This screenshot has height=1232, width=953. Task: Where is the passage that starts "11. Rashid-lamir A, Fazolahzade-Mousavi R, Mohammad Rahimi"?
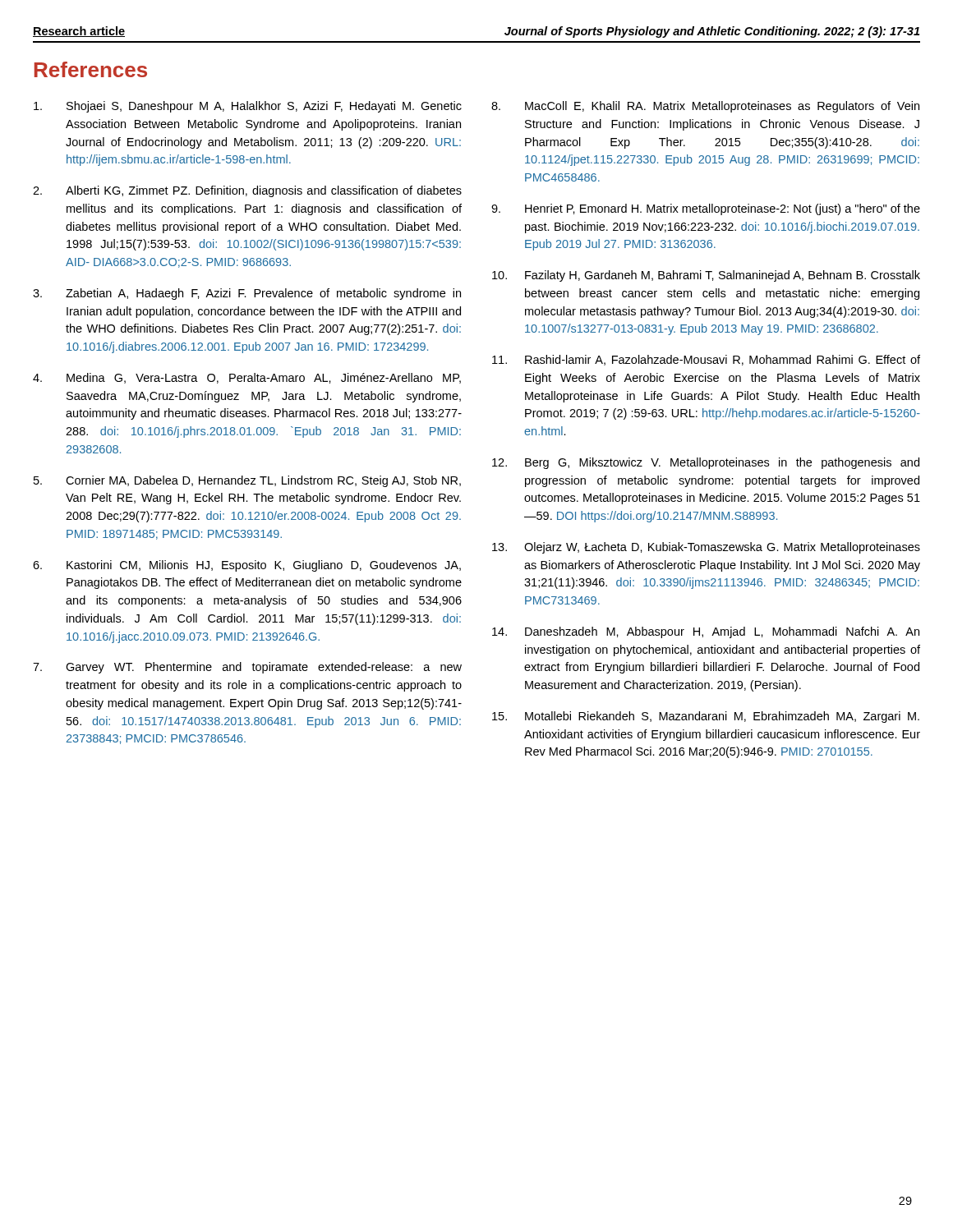[706, 396]
